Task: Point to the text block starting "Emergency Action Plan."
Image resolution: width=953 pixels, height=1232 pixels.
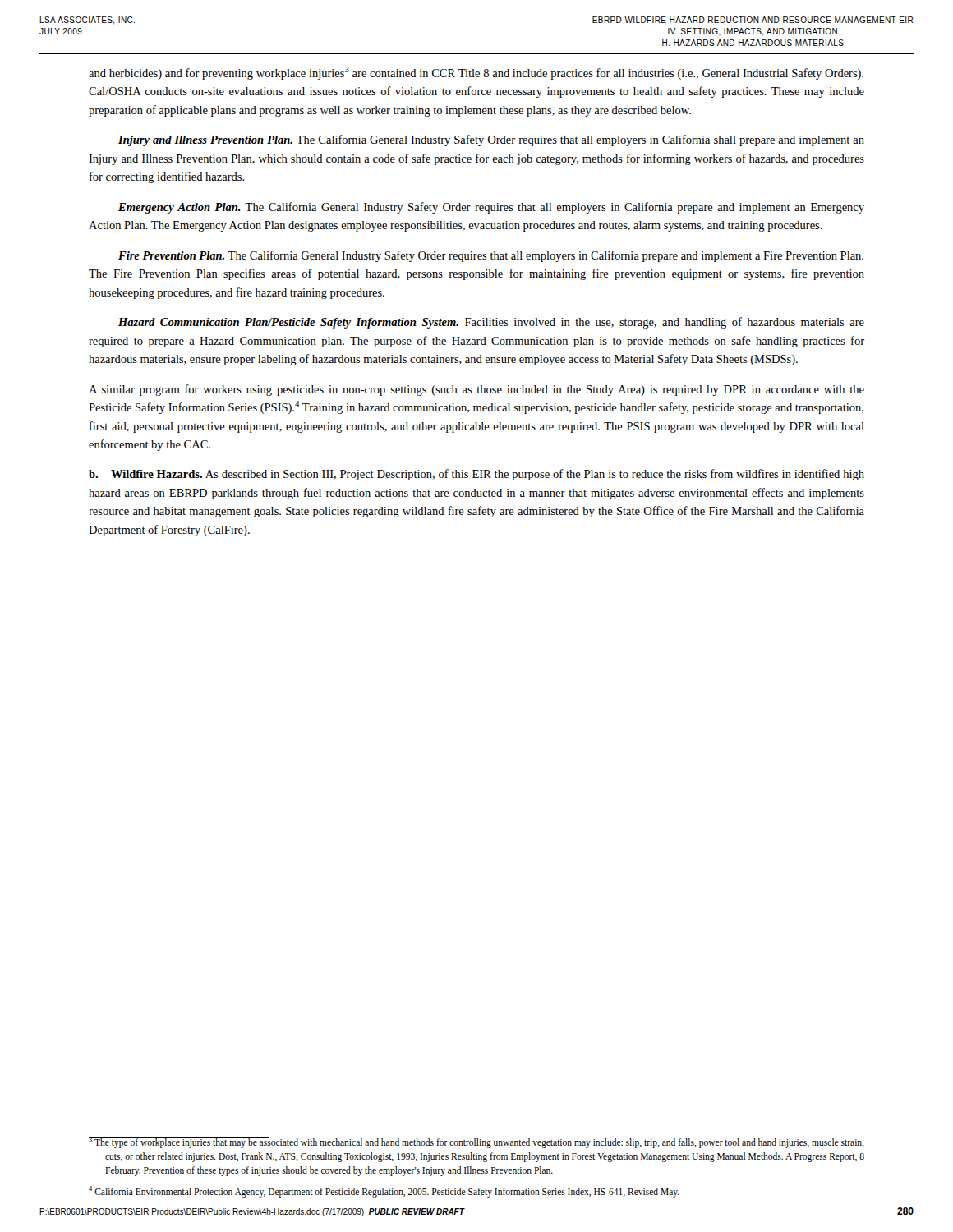Action: tap(476, 216)
